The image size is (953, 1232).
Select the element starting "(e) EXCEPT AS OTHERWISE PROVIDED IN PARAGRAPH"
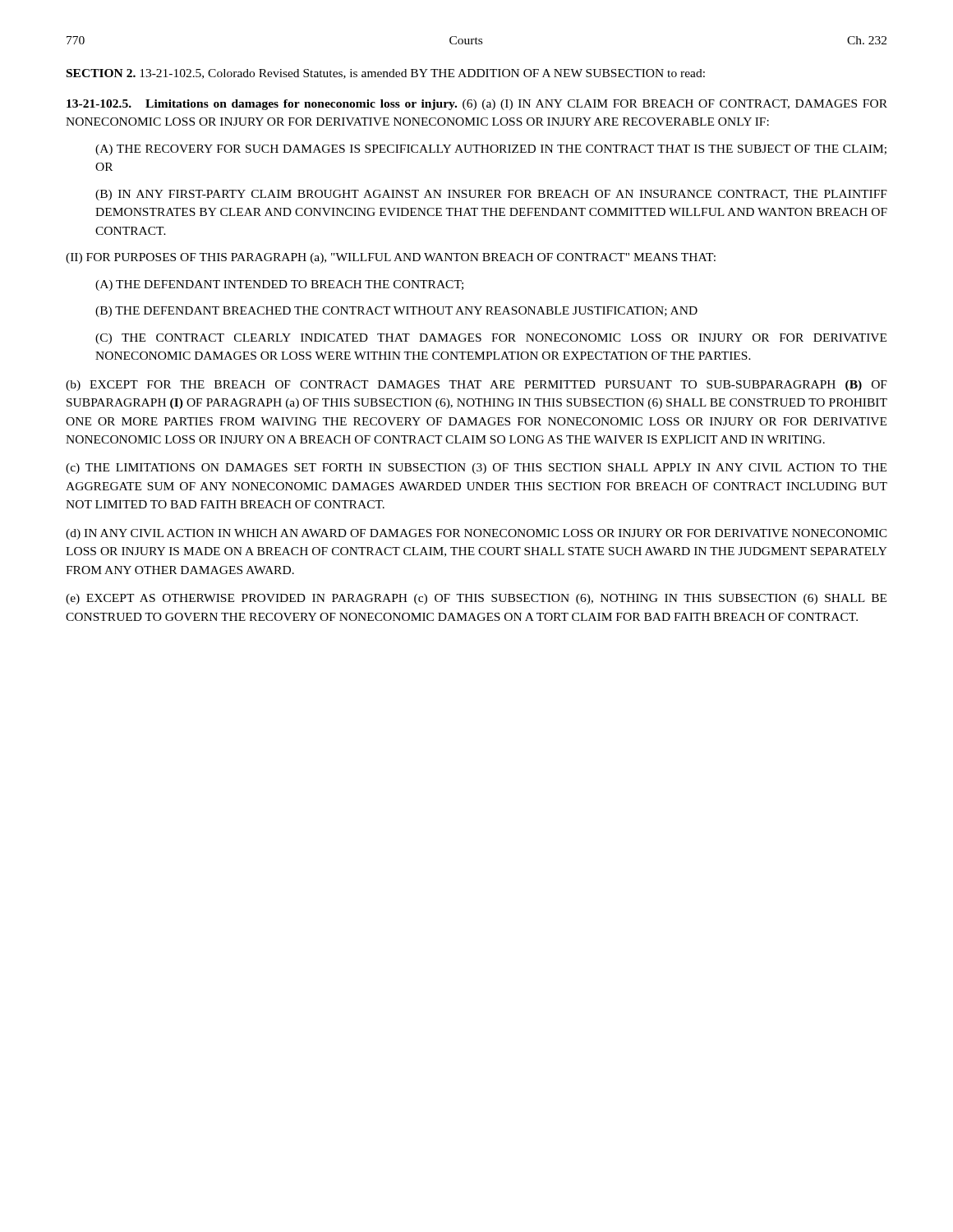[x=476, y=607]
